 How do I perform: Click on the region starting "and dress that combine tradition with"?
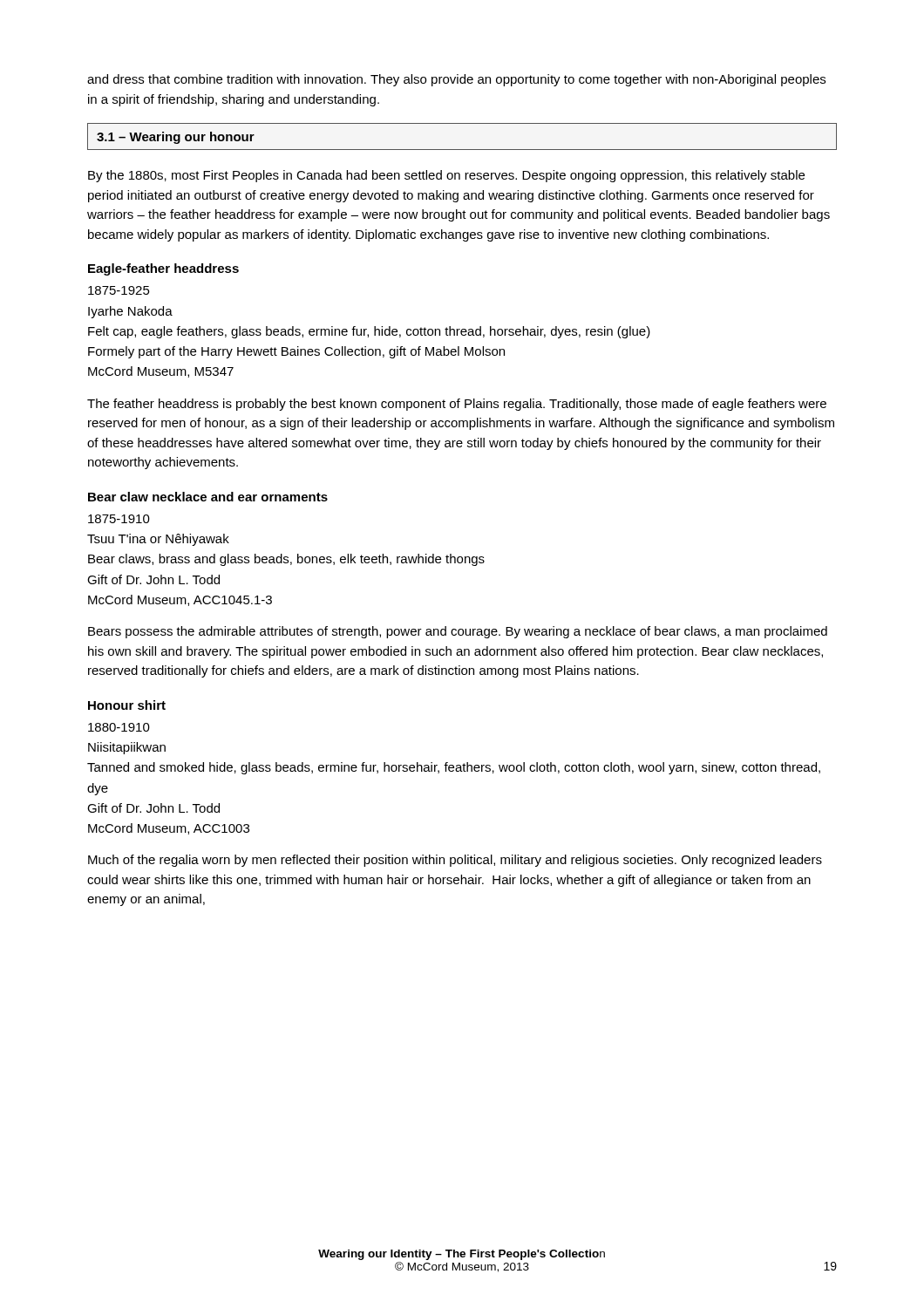tap(457, 89)
